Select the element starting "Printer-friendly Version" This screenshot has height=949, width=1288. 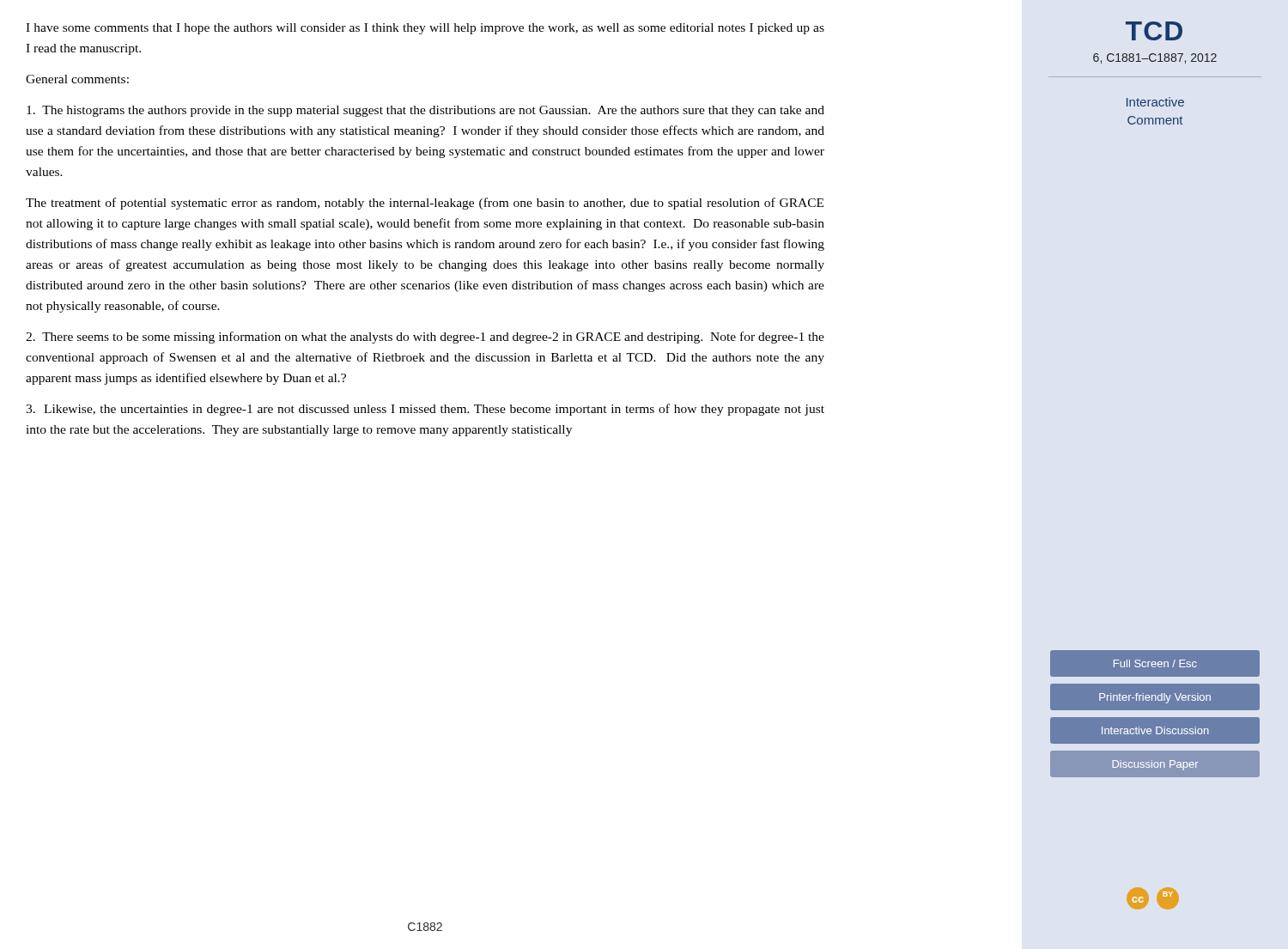coord(1155,697)
